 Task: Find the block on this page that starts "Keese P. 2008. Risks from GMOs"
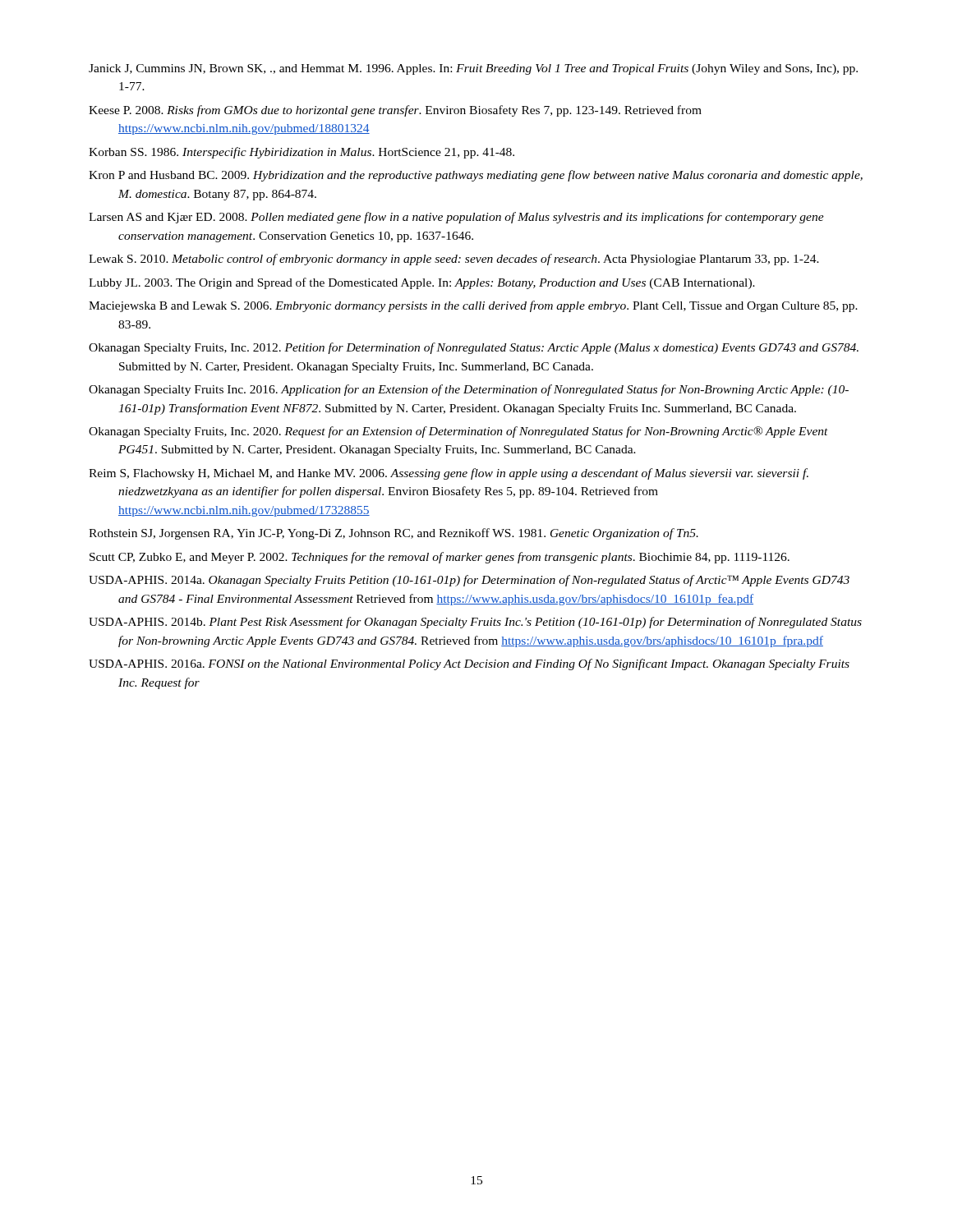coord(395,119)
